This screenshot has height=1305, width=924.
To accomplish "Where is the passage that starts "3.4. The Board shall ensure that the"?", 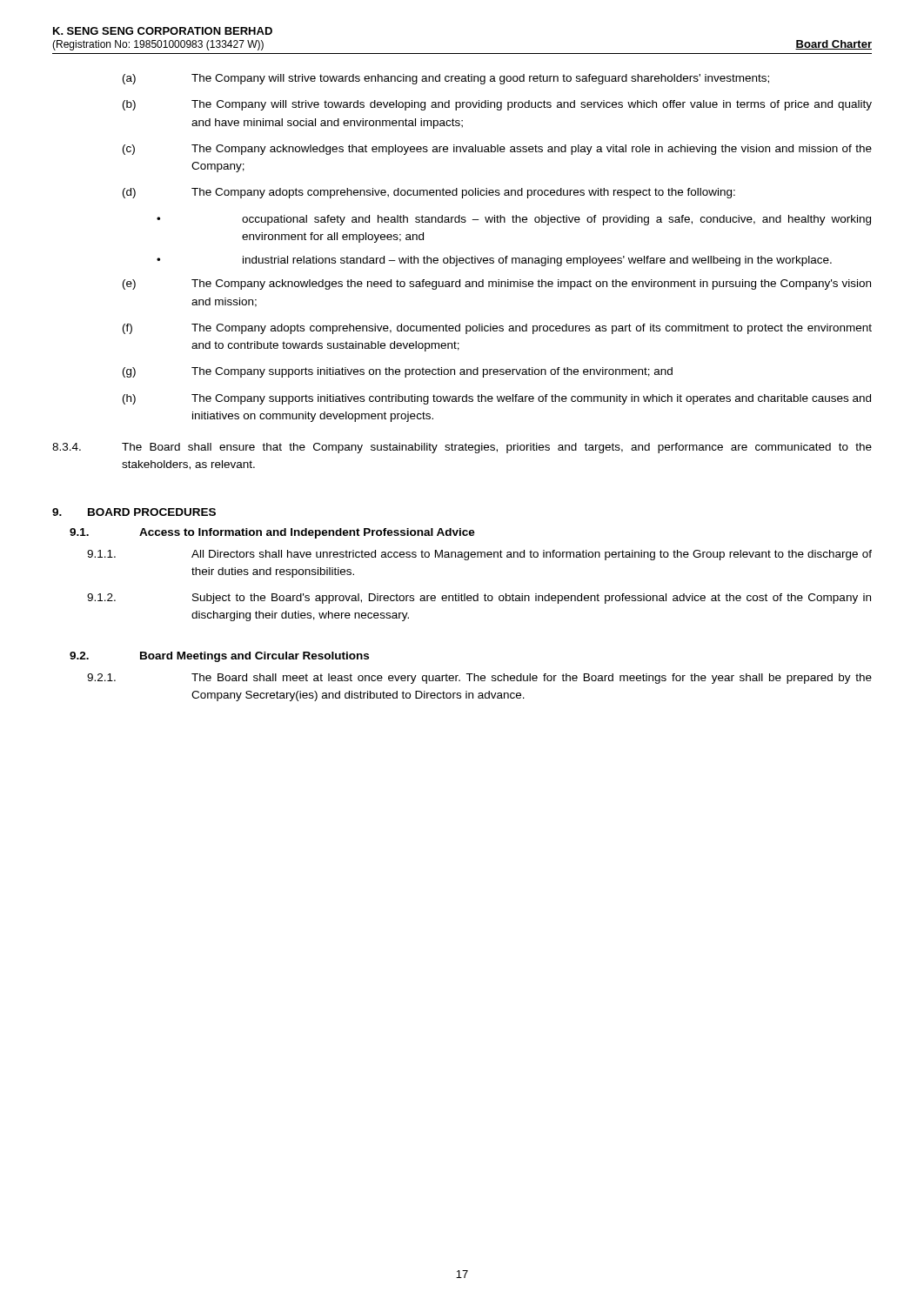I will (462, 456).
